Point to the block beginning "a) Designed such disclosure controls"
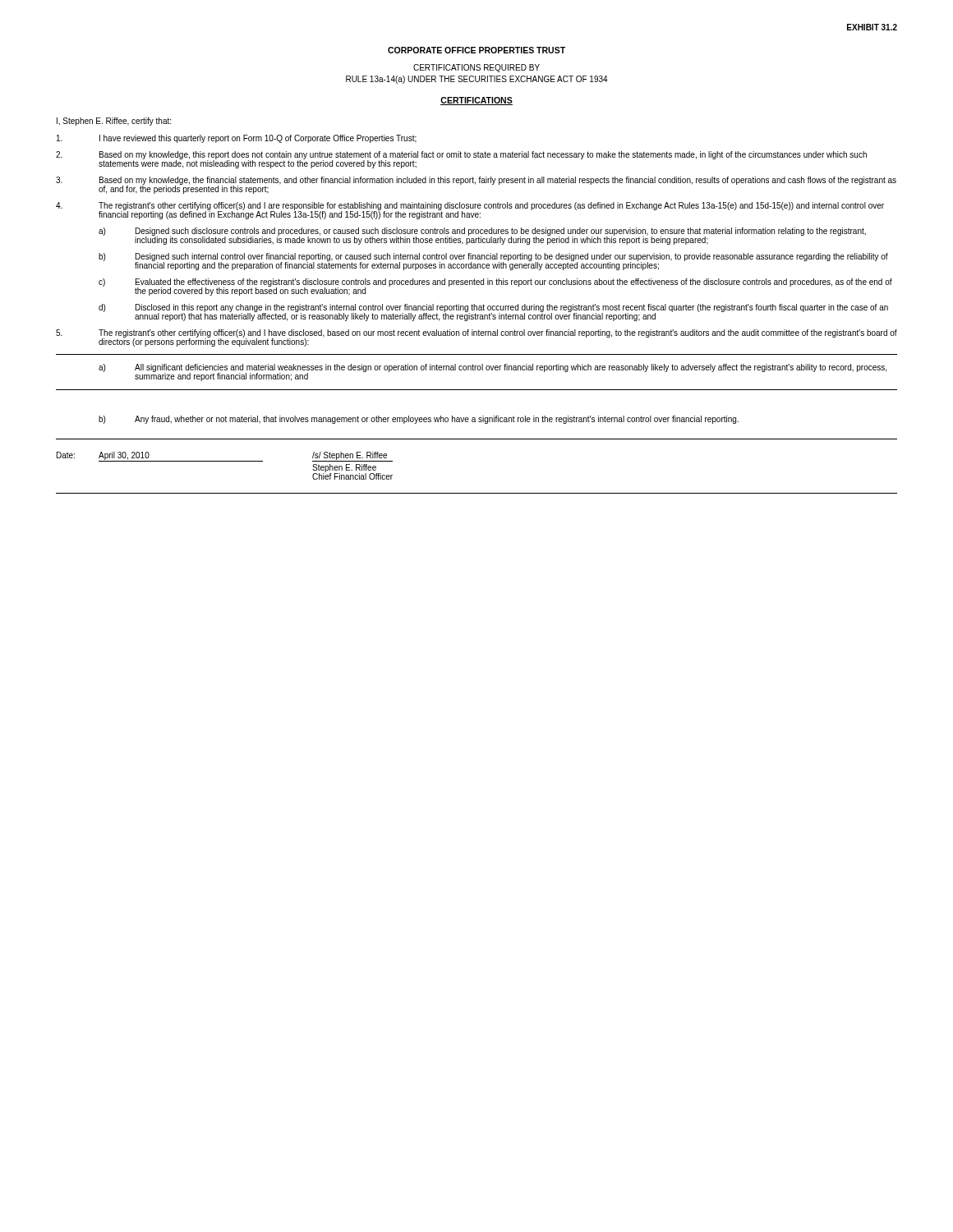 pos(498,236)
